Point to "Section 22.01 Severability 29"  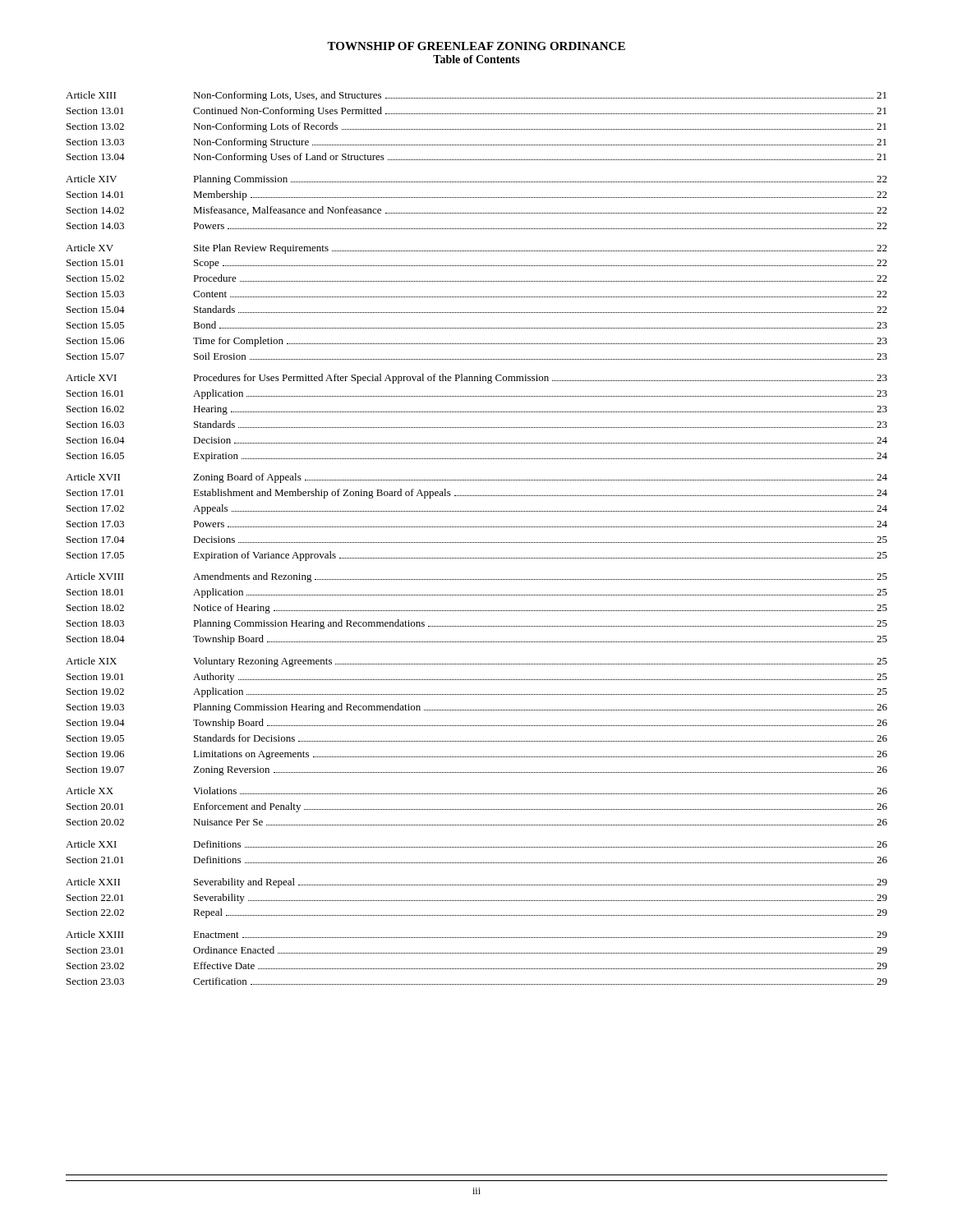tap(476, 898)
